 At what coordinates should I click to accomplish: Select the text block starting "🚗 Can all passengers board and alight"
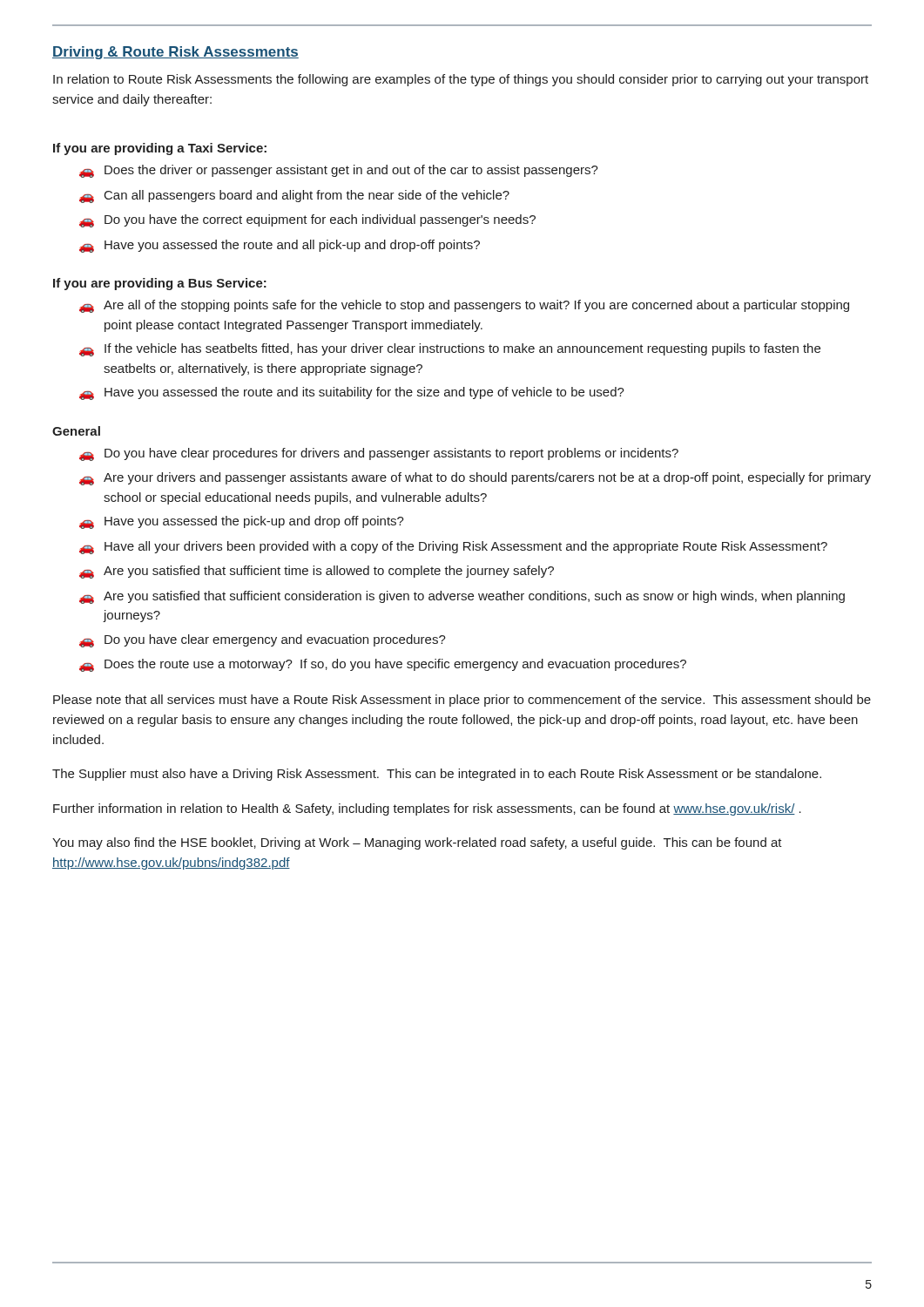(475, 195)
